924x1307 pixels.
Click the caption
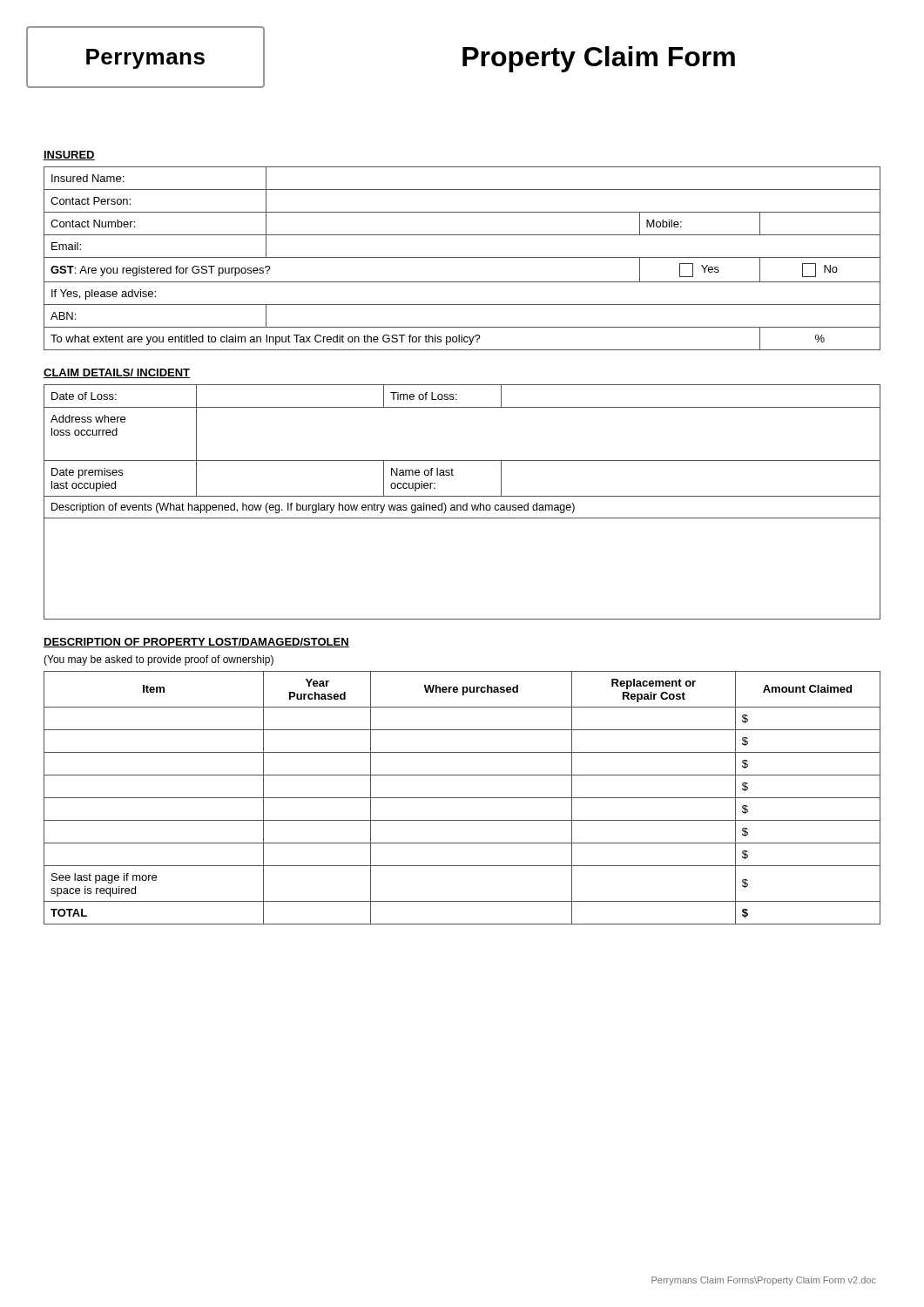coord(159,659)
